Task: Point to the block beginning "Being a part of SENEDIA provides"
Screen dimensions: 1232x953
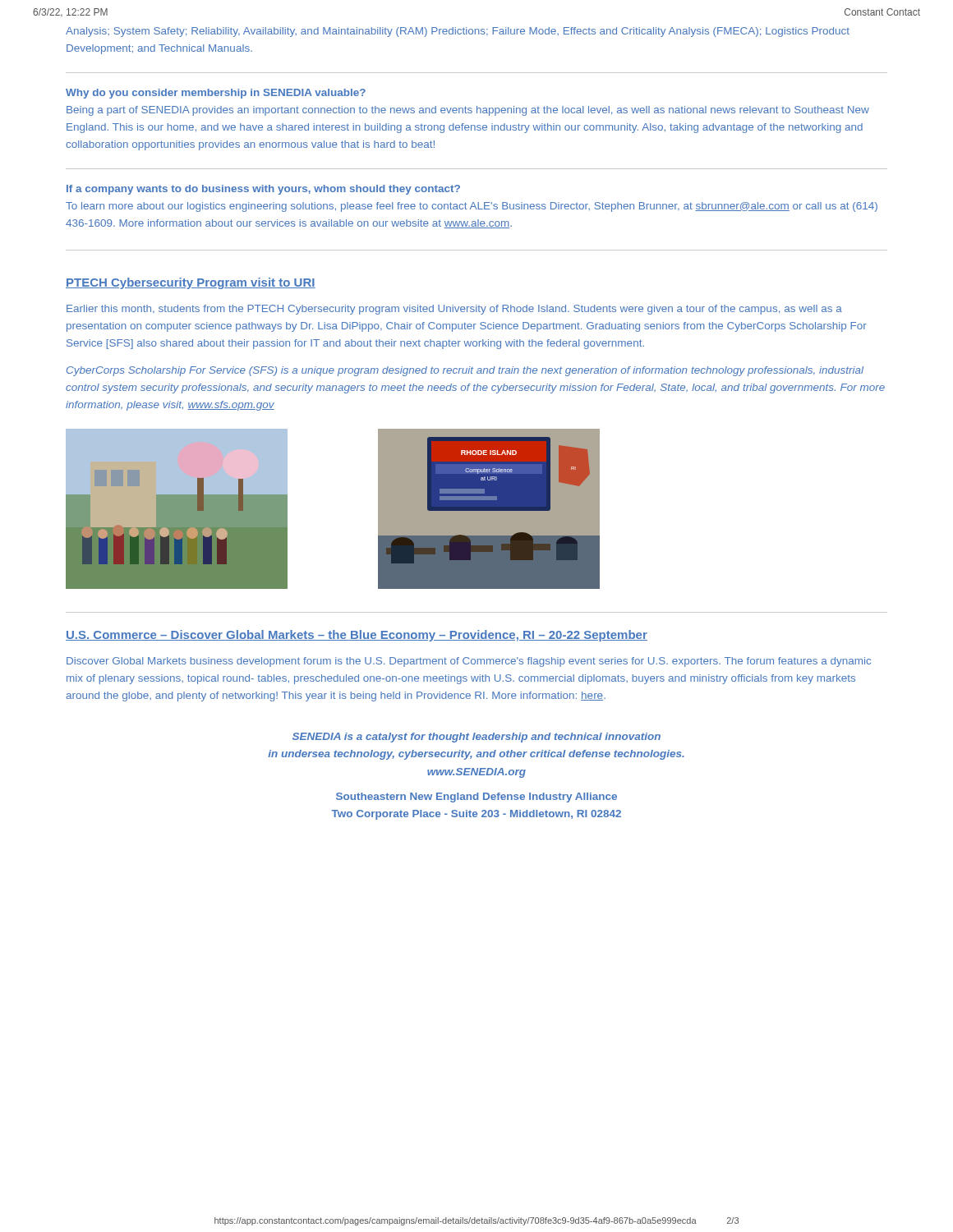Action: pyautogui.click(x=467, y=127)
